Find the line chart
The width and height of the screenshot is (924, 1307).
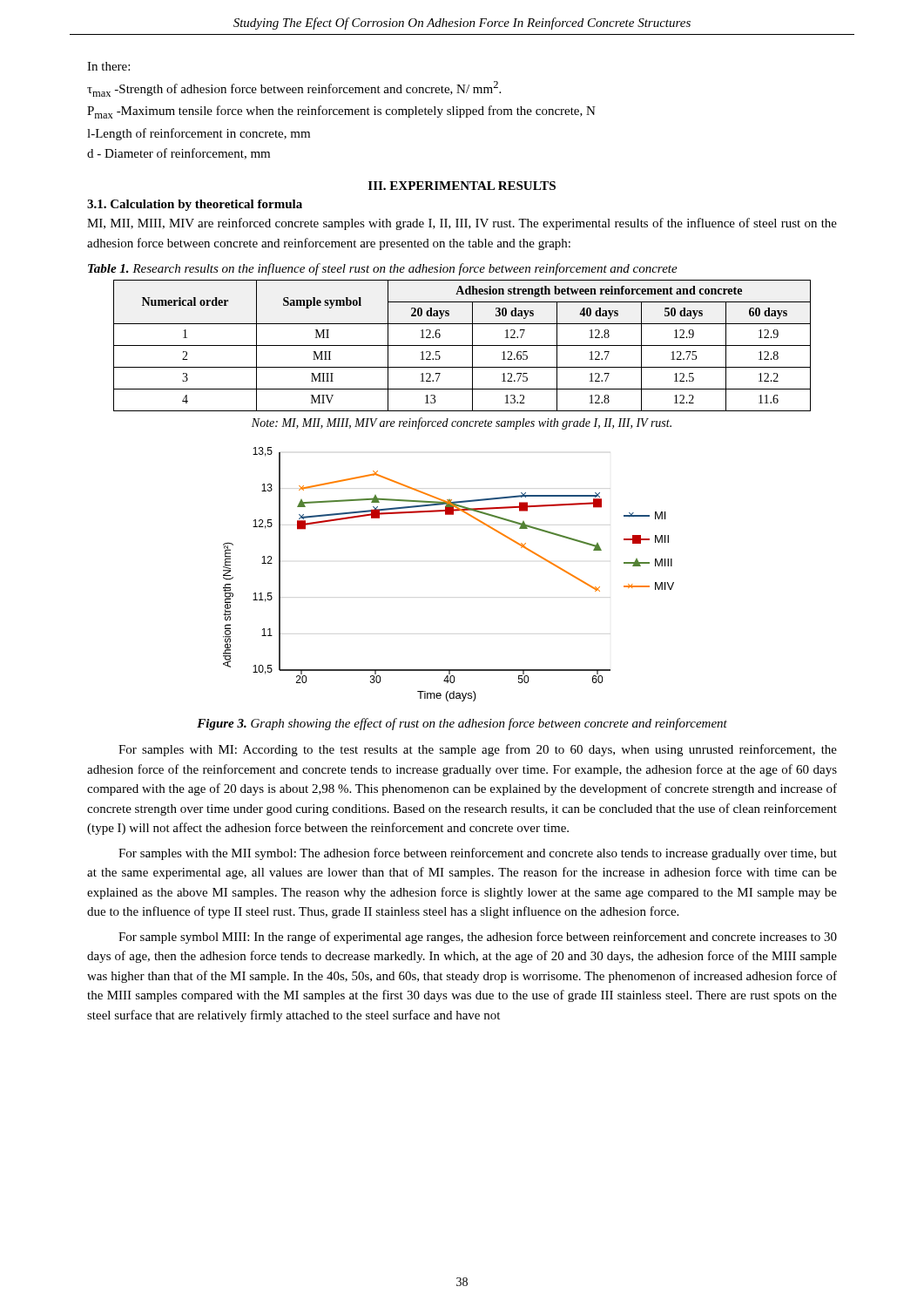(x=462, y=576)
